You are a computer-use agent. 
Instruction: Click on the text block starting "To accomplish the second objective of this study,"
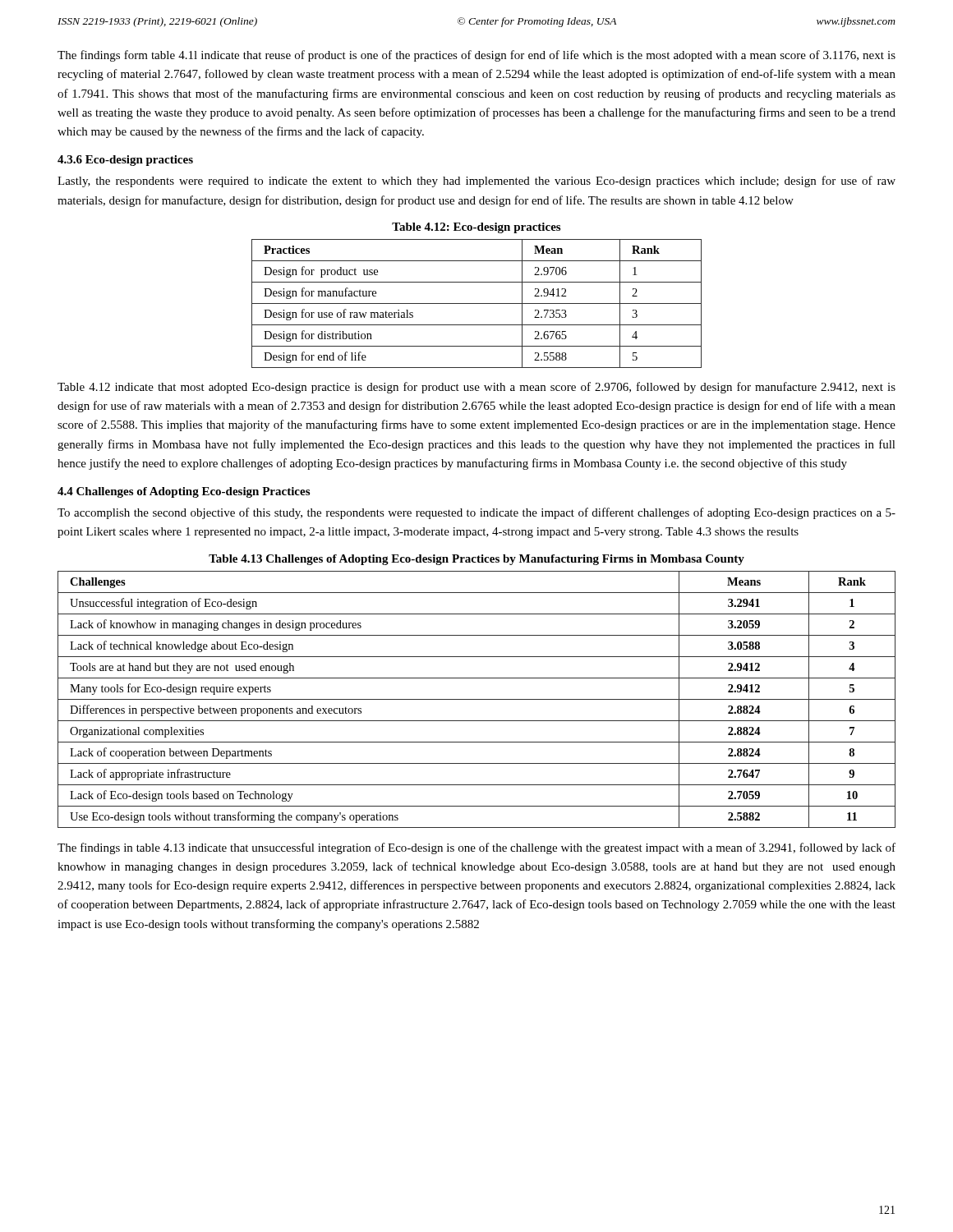point(476,522)
